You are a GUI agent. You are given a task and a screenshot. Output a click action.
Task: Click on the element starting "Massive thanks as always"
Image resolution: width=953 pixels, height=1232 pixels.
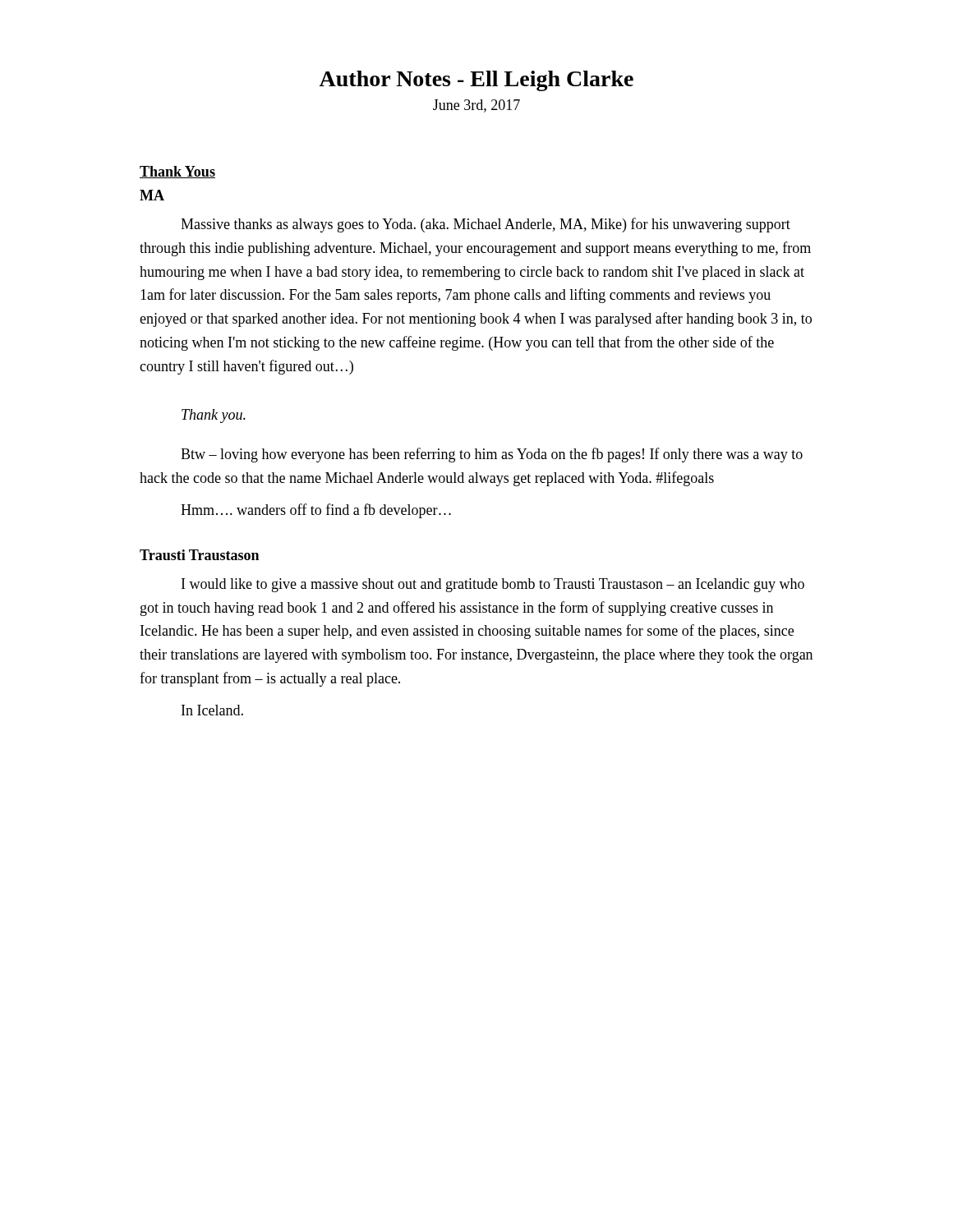476,296
